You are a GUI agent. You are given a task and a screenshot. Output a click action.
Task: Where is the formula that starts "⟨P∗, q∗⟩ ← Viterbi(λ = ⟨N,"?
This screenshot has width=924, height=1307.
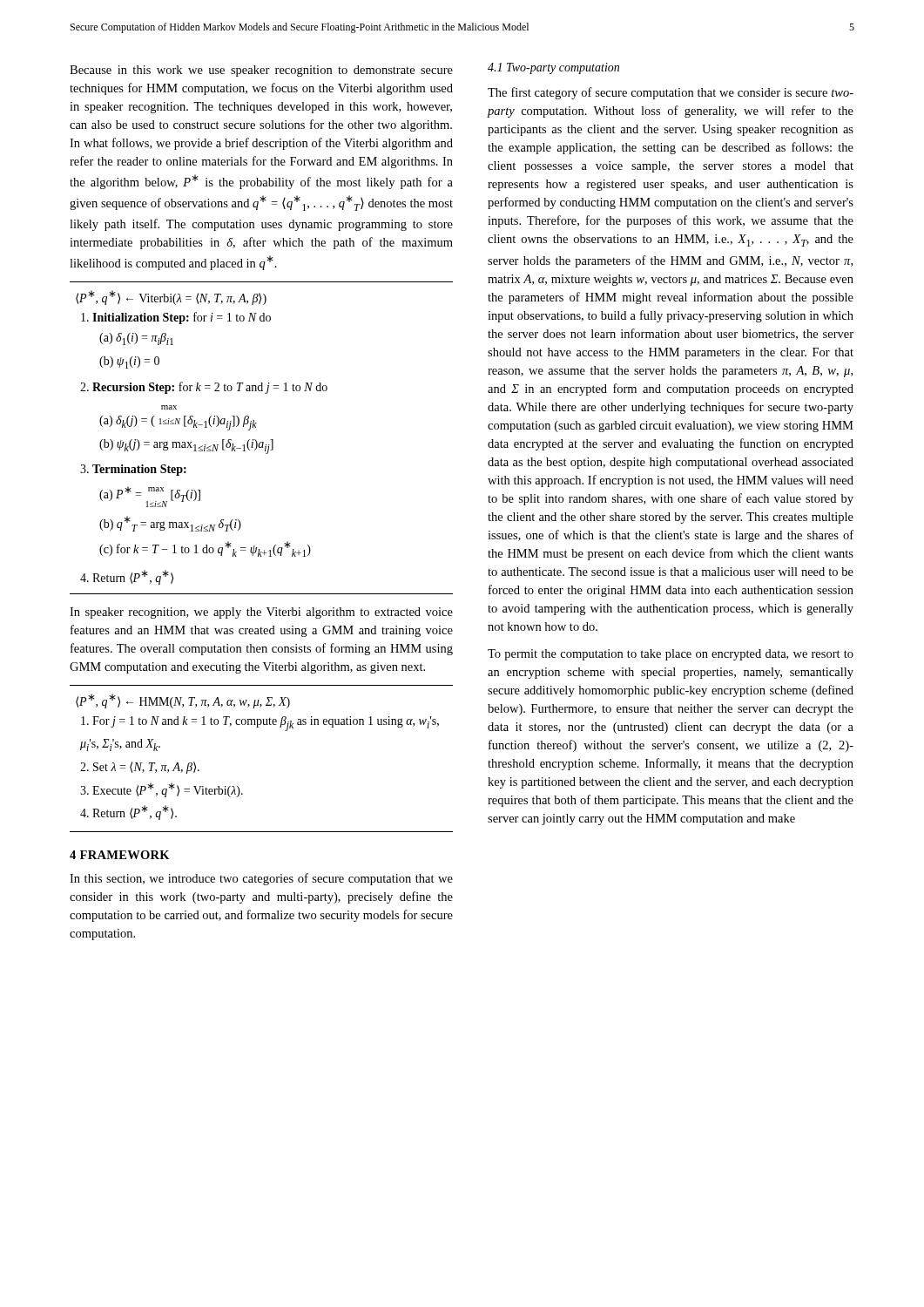(x=261, y=438)
